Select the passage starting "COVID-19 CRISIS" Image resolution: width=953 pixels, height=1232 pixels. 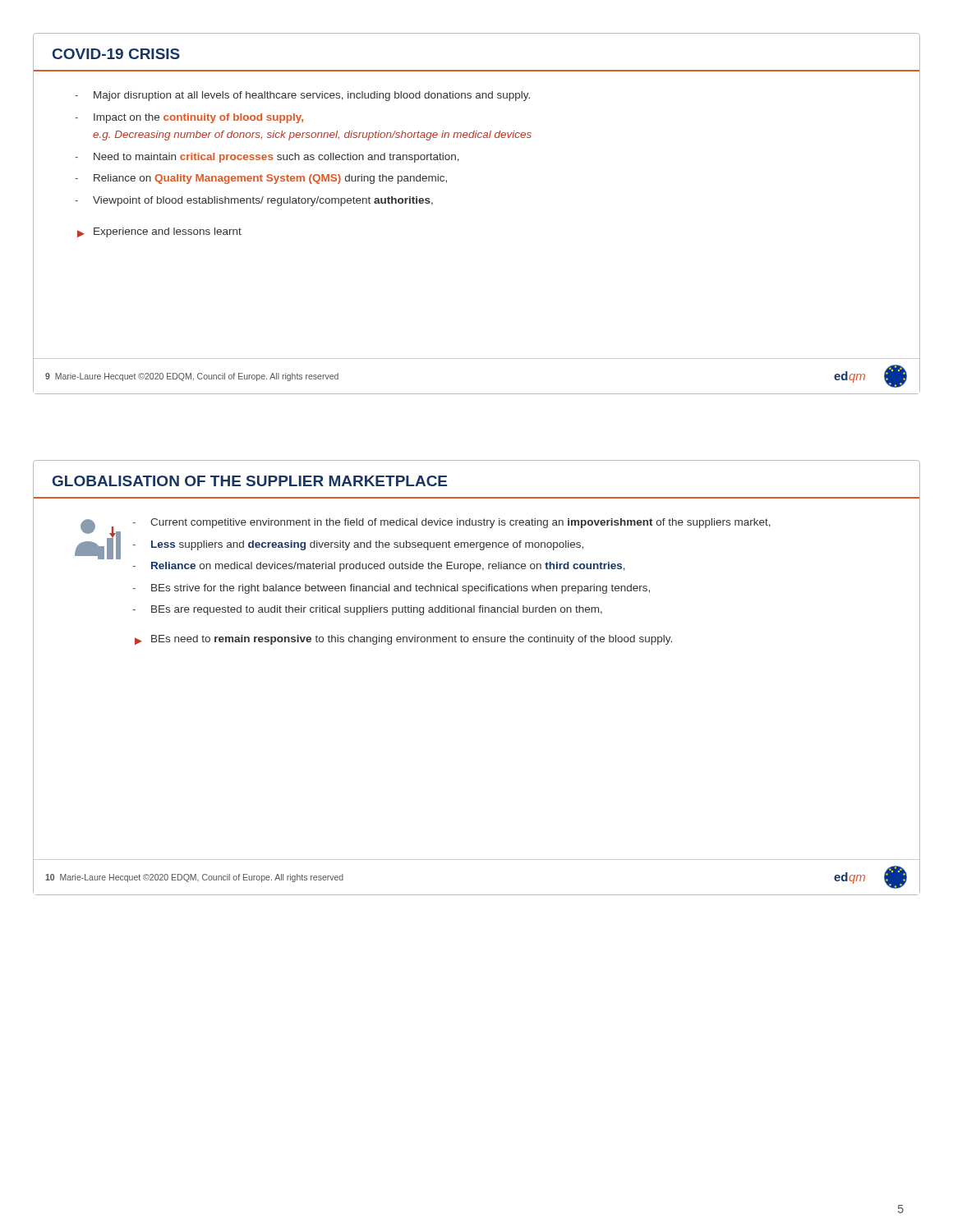point(116,54)
